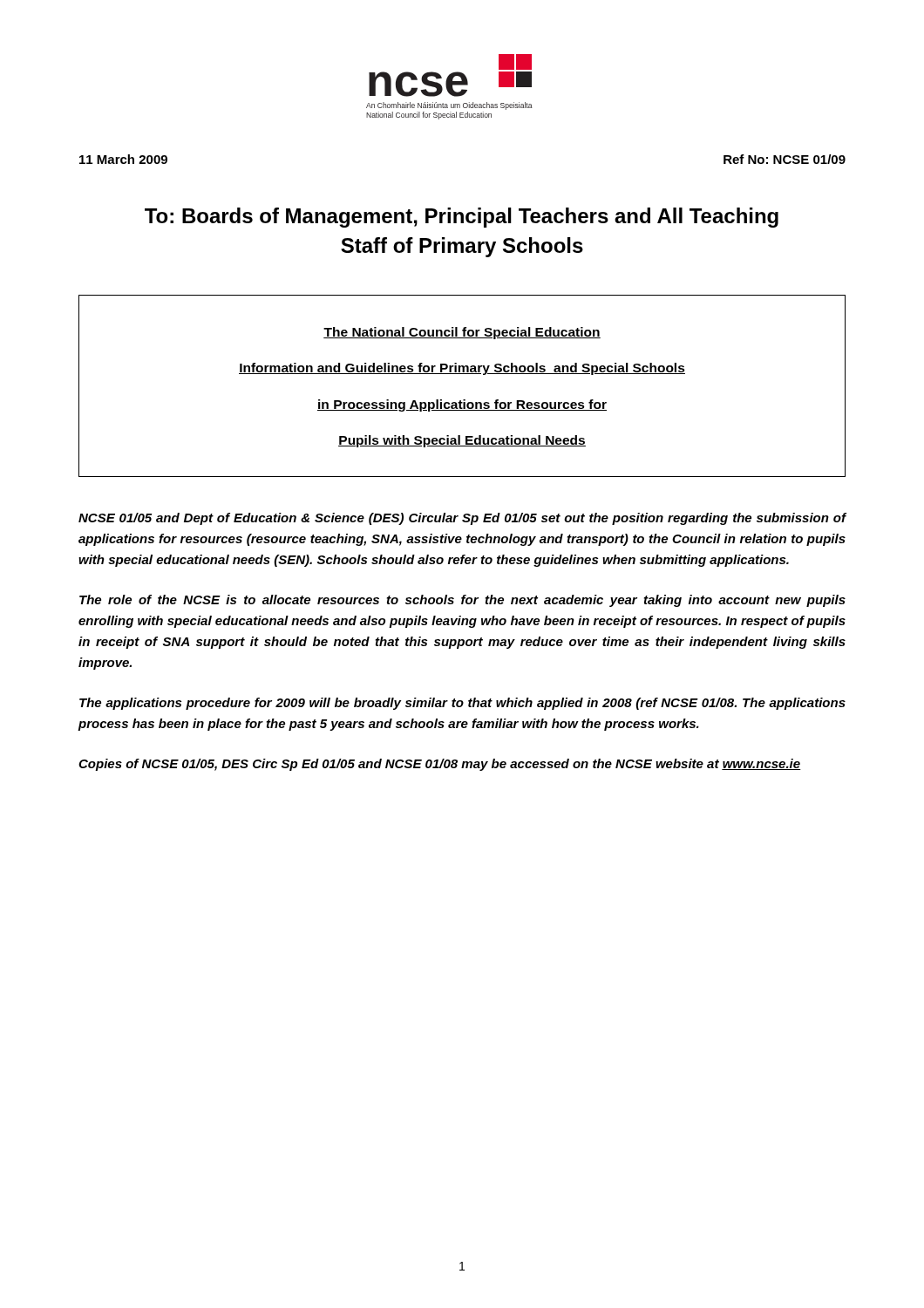Image resolution: width=924 pixels, height=1308 pixels.
Task: Select the block starting "Copies of NCSE 01/05, DES Circ Sp Ed"
Action: click(439, 764)
